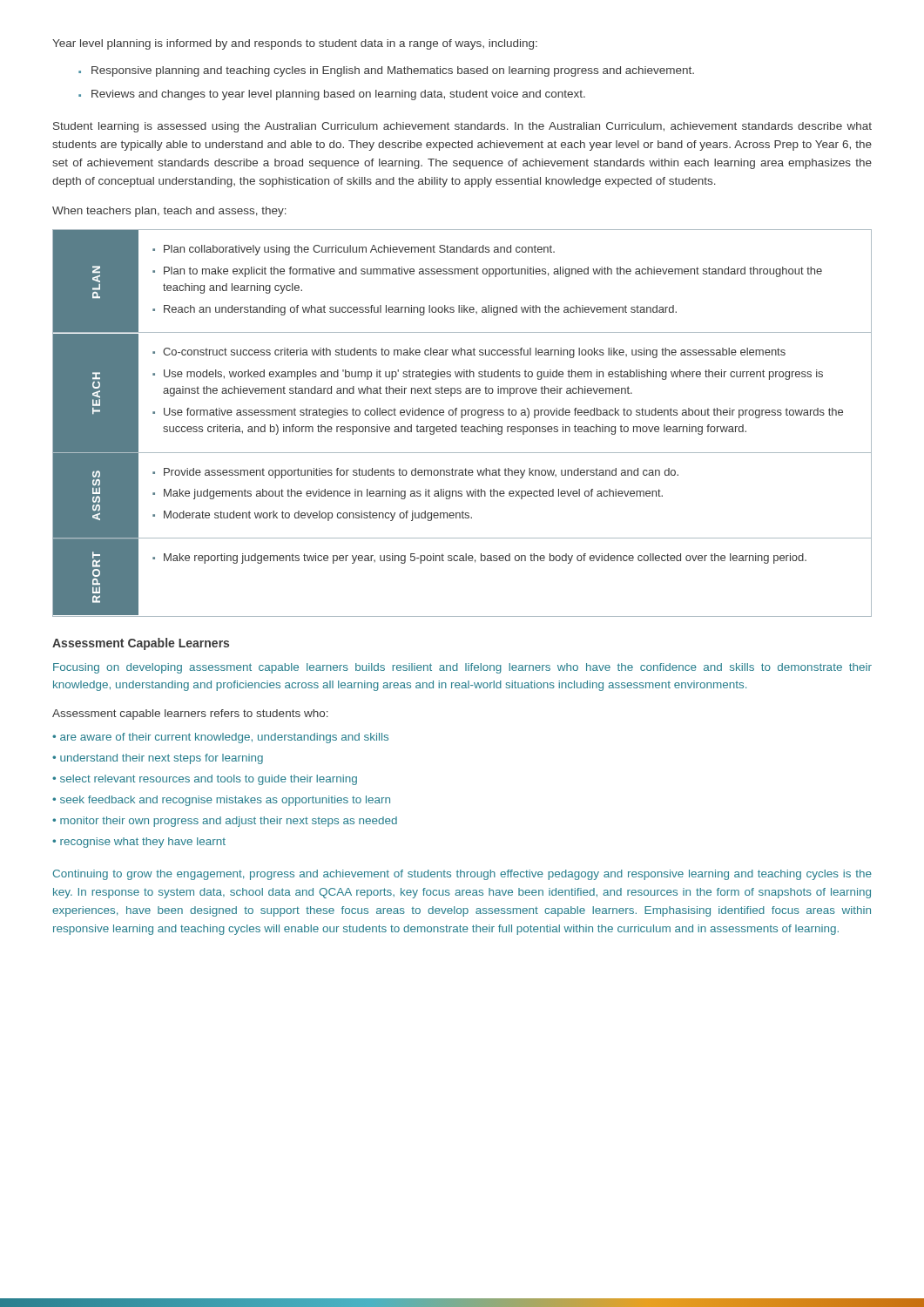The width and height of the screenshot is (924, 1307).
Task: Navigate to the passage starting "▪ Reviews and changes to"
Action: (332, 94)
